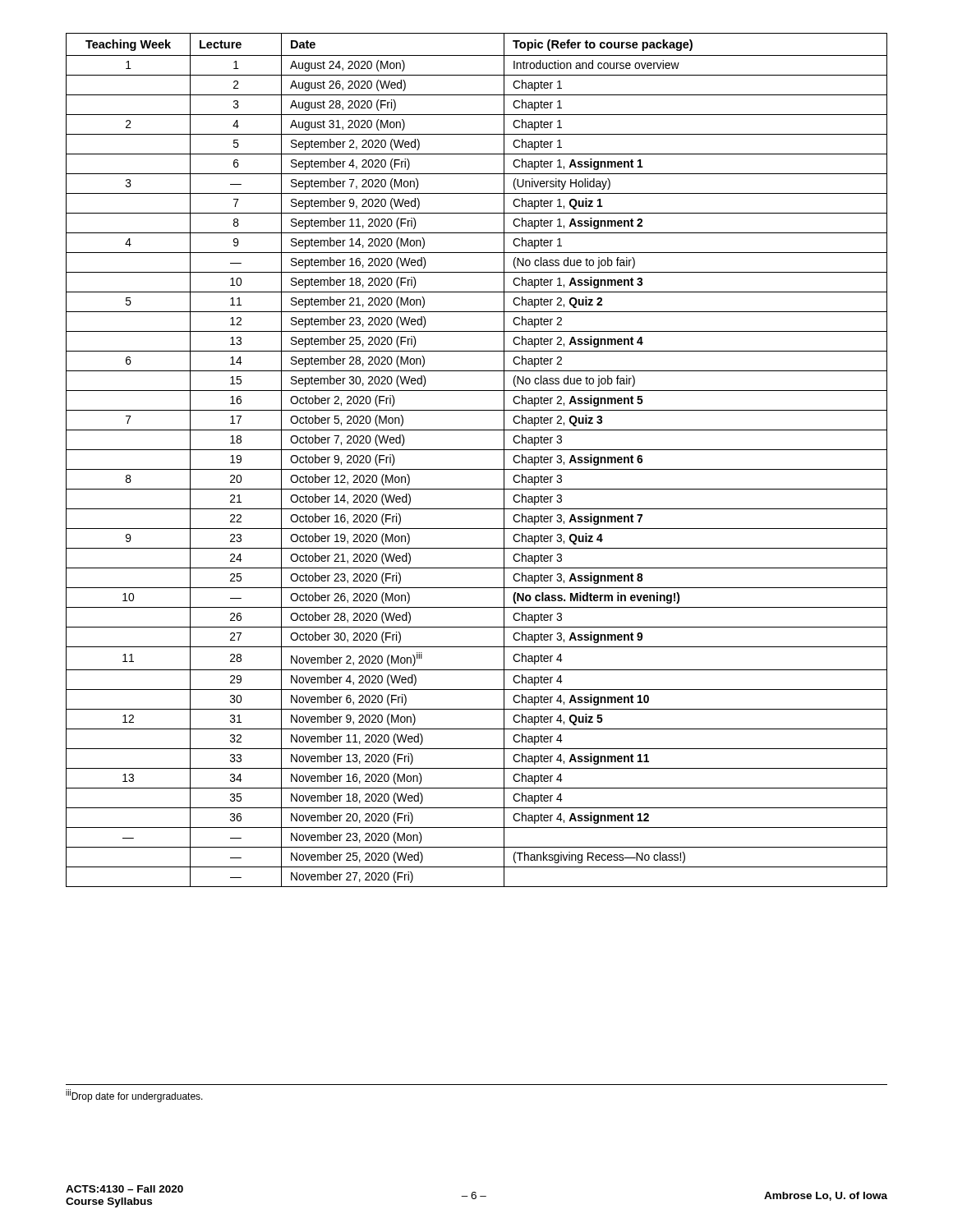
Task: Click on the table containing "October 2, 2020 (Fri)"
Action: click(476, 460)
